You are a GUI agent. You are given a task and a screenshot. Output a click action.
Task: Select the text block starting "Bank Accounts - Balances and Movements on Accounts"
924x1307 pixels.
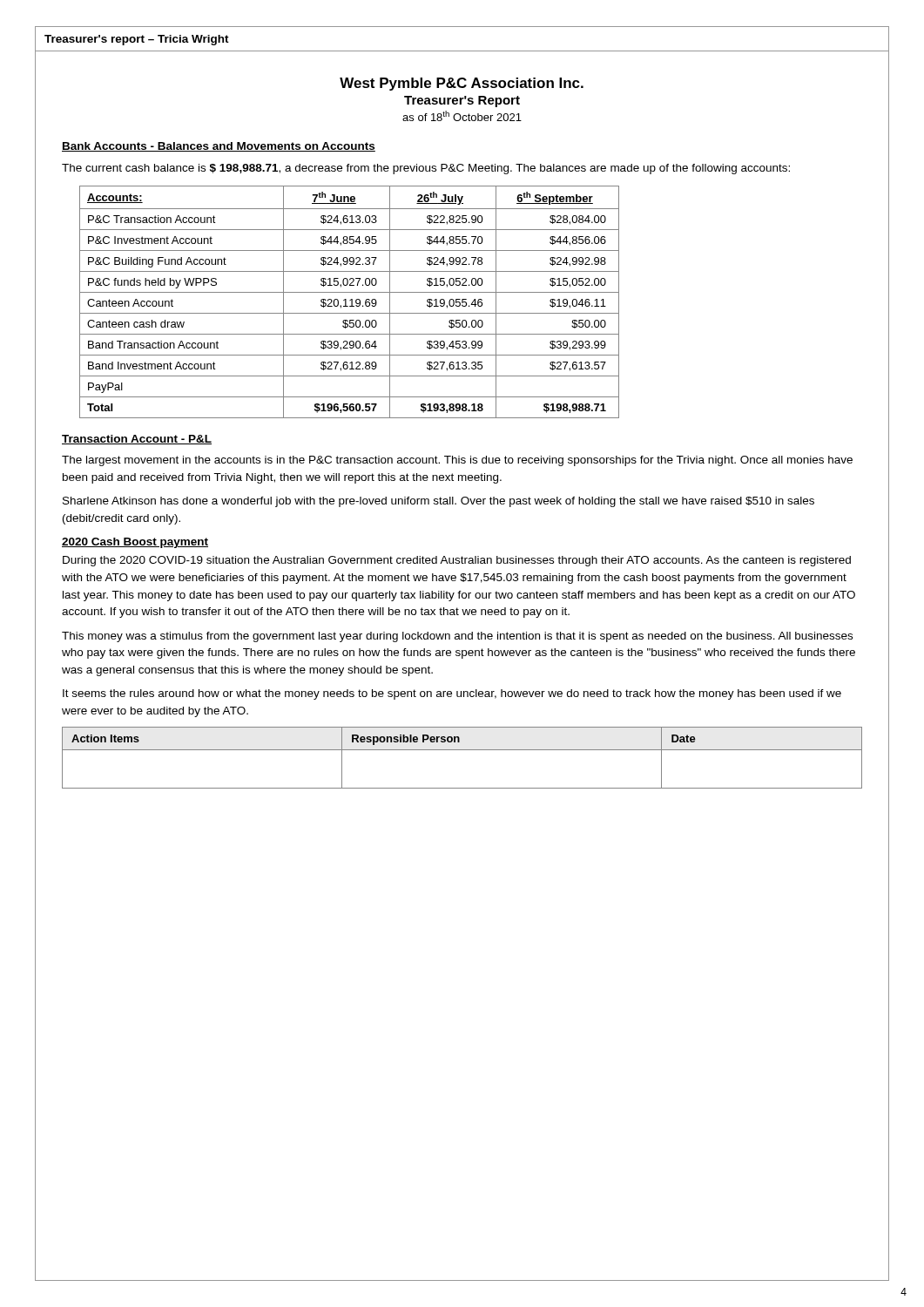tap(219, 146)
